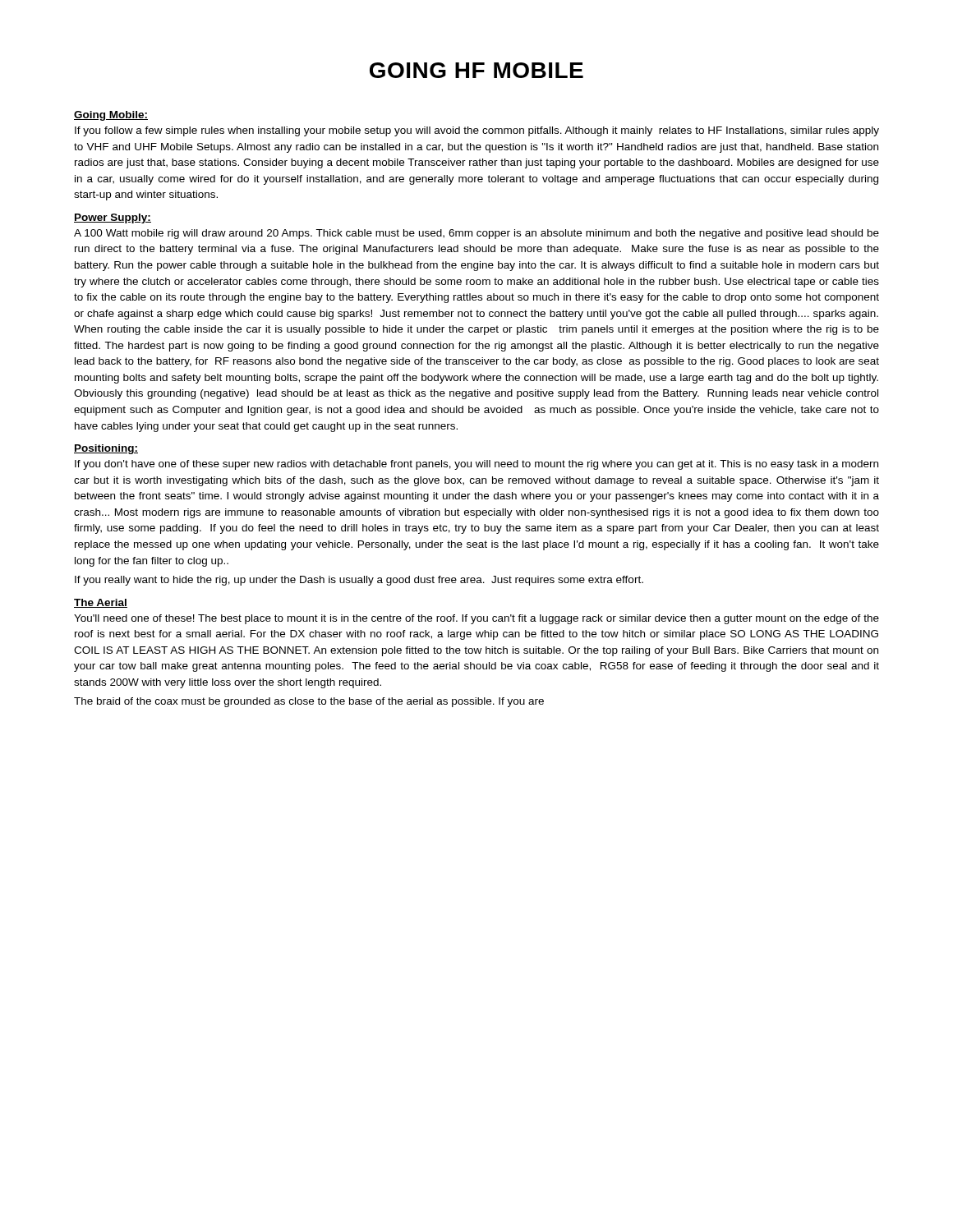Screen dimensions: 1232x953
Task: Click on the region starting "The Aerial"
Action: (101, 602)
